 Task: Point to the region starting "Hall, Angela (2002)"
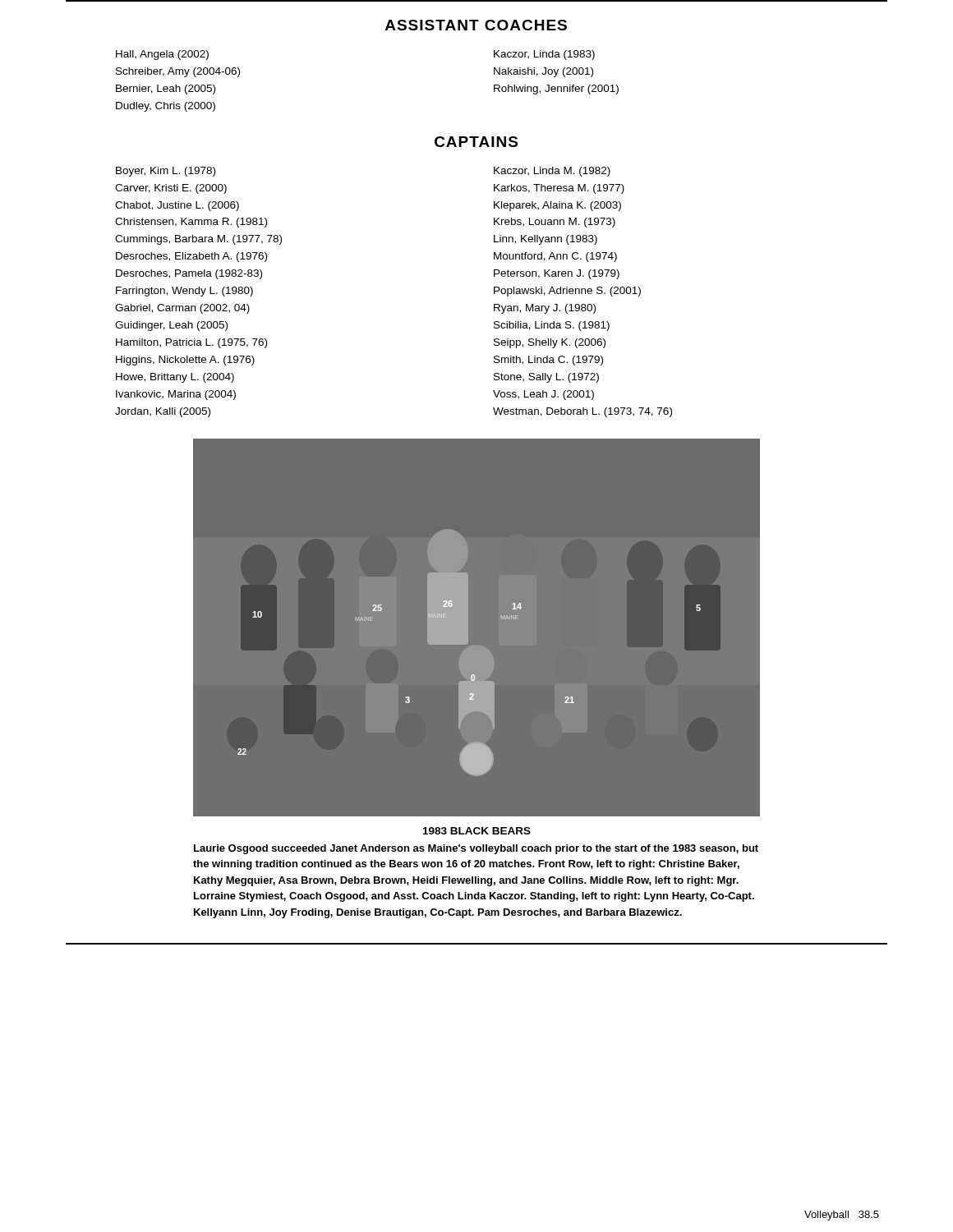(x=162, y=54)
